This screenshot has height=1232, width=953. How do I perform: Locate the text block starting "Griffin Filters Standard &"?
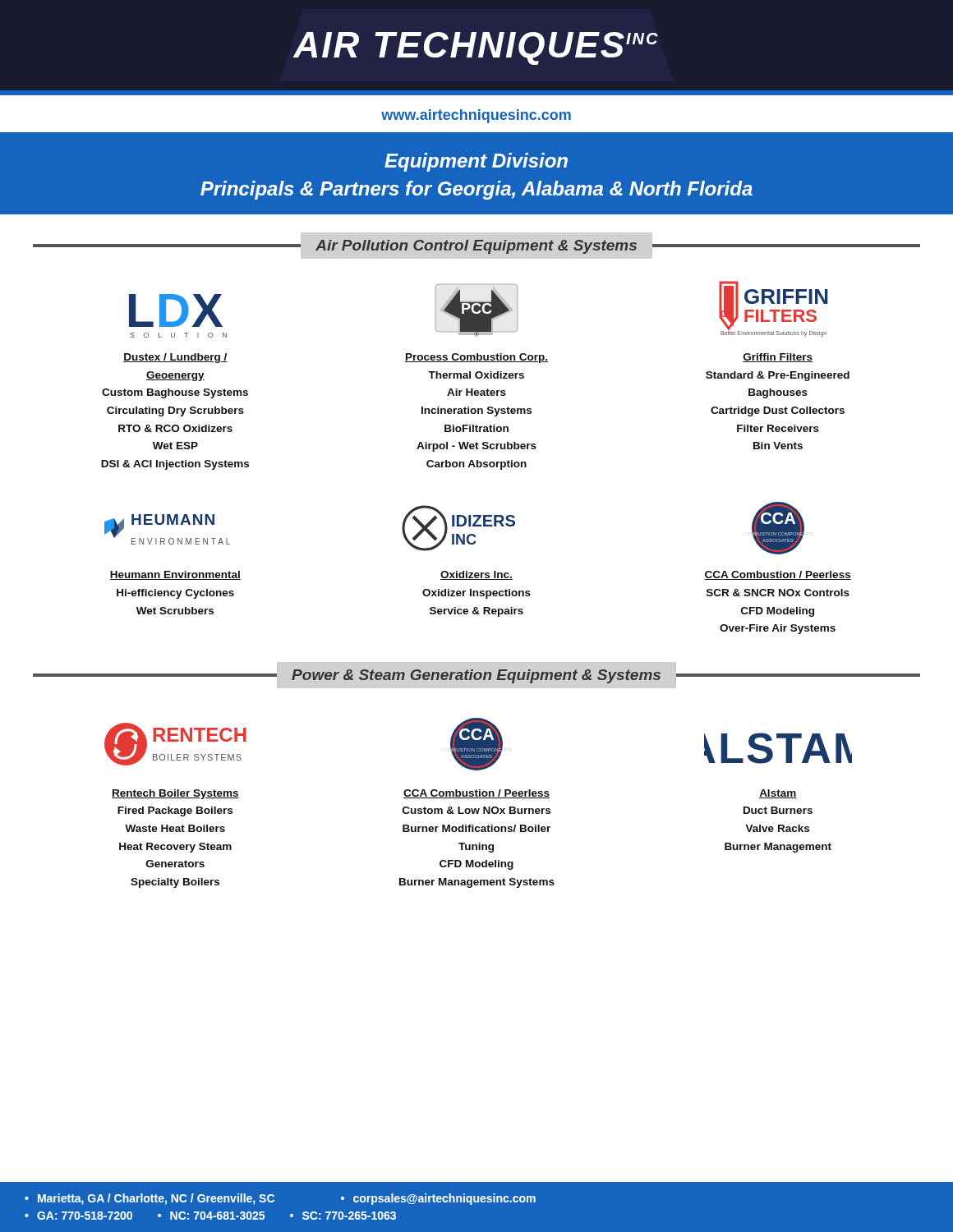[778, 401]
